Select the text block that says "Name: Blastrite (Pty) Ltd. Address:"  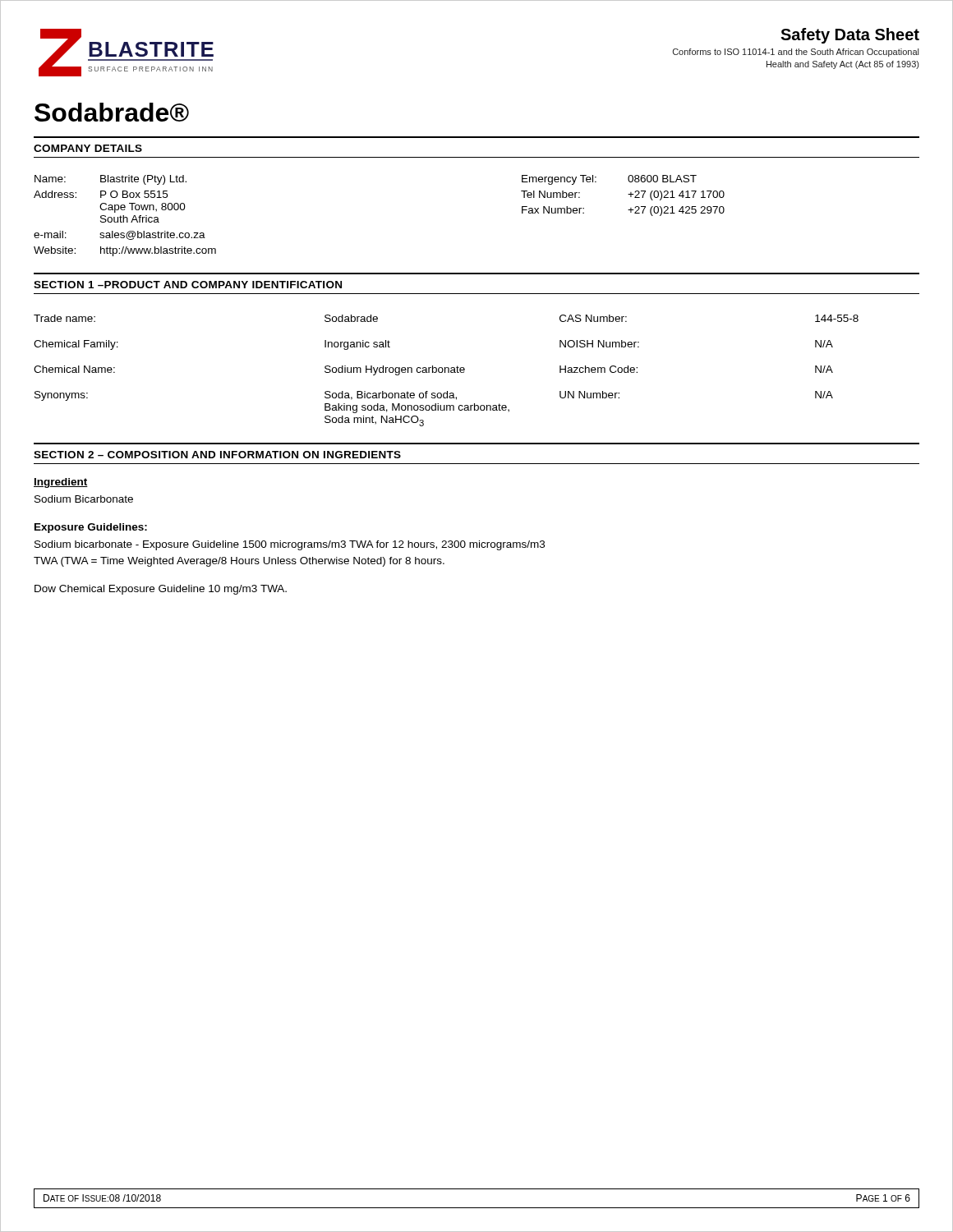coord(52,179)
